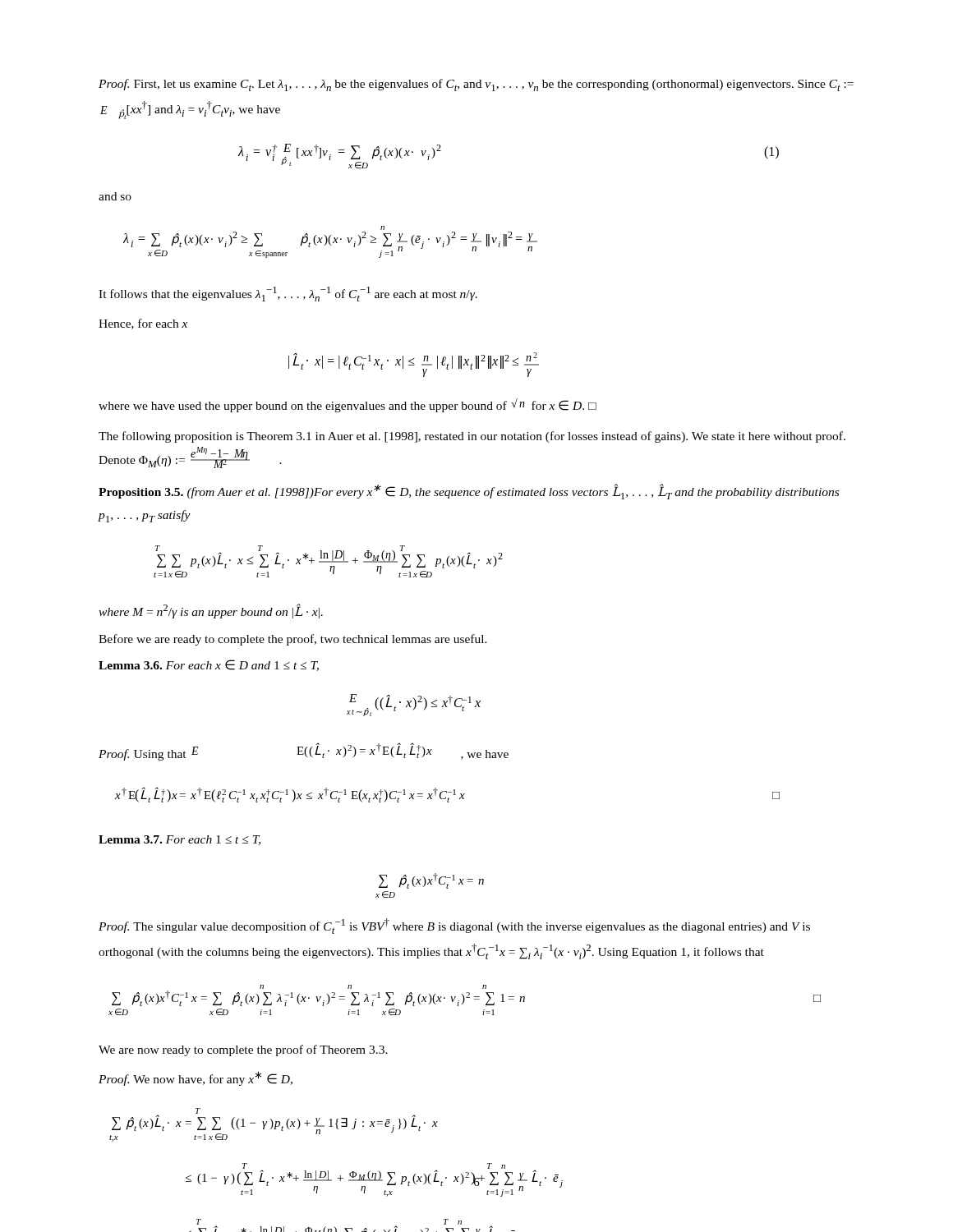Find the text block that says "We are now ready to complete"

coord(243,1049)
